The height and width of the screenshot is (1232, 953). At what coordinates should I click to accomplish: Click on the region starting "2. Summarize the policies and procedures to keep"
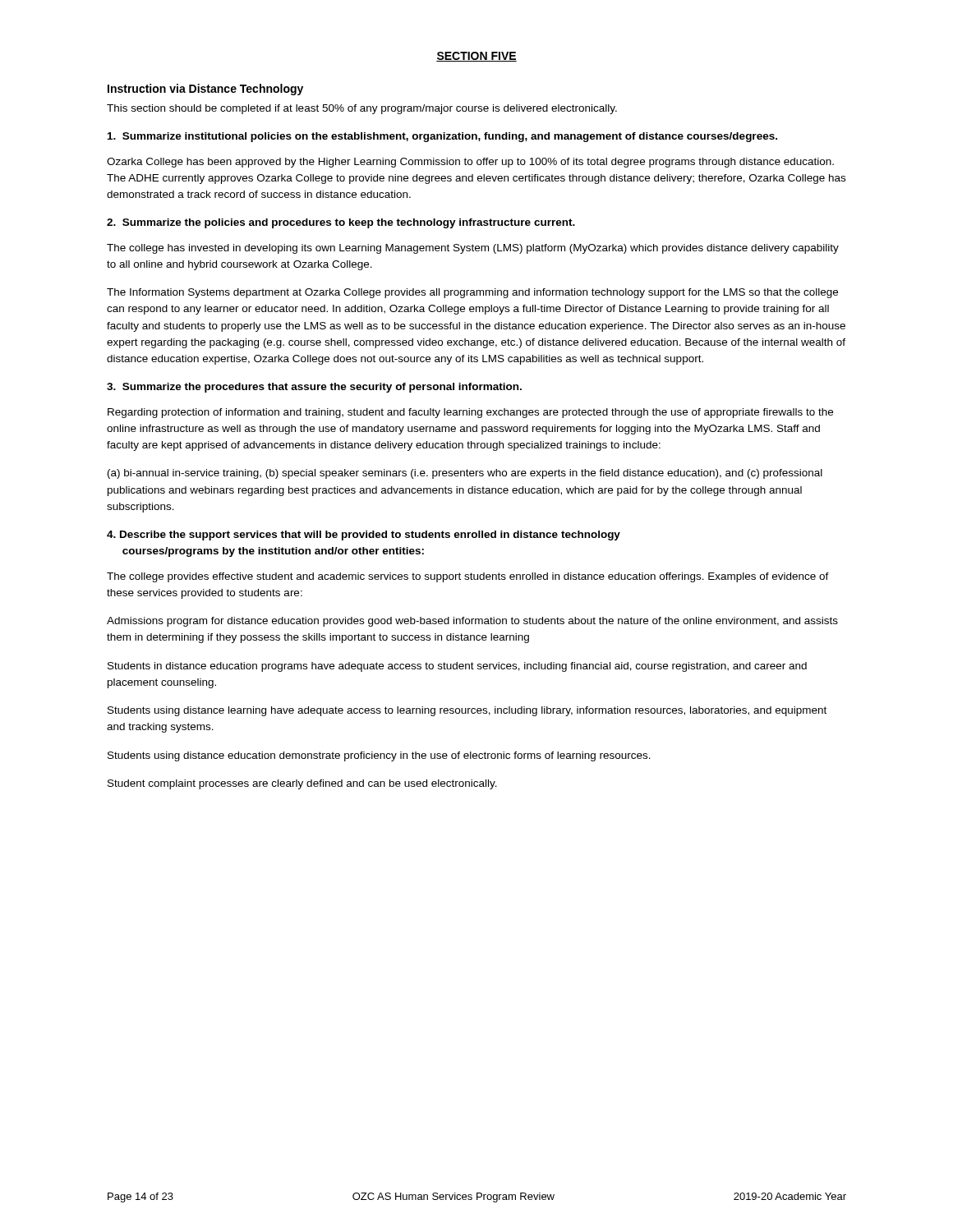[341, 222]
